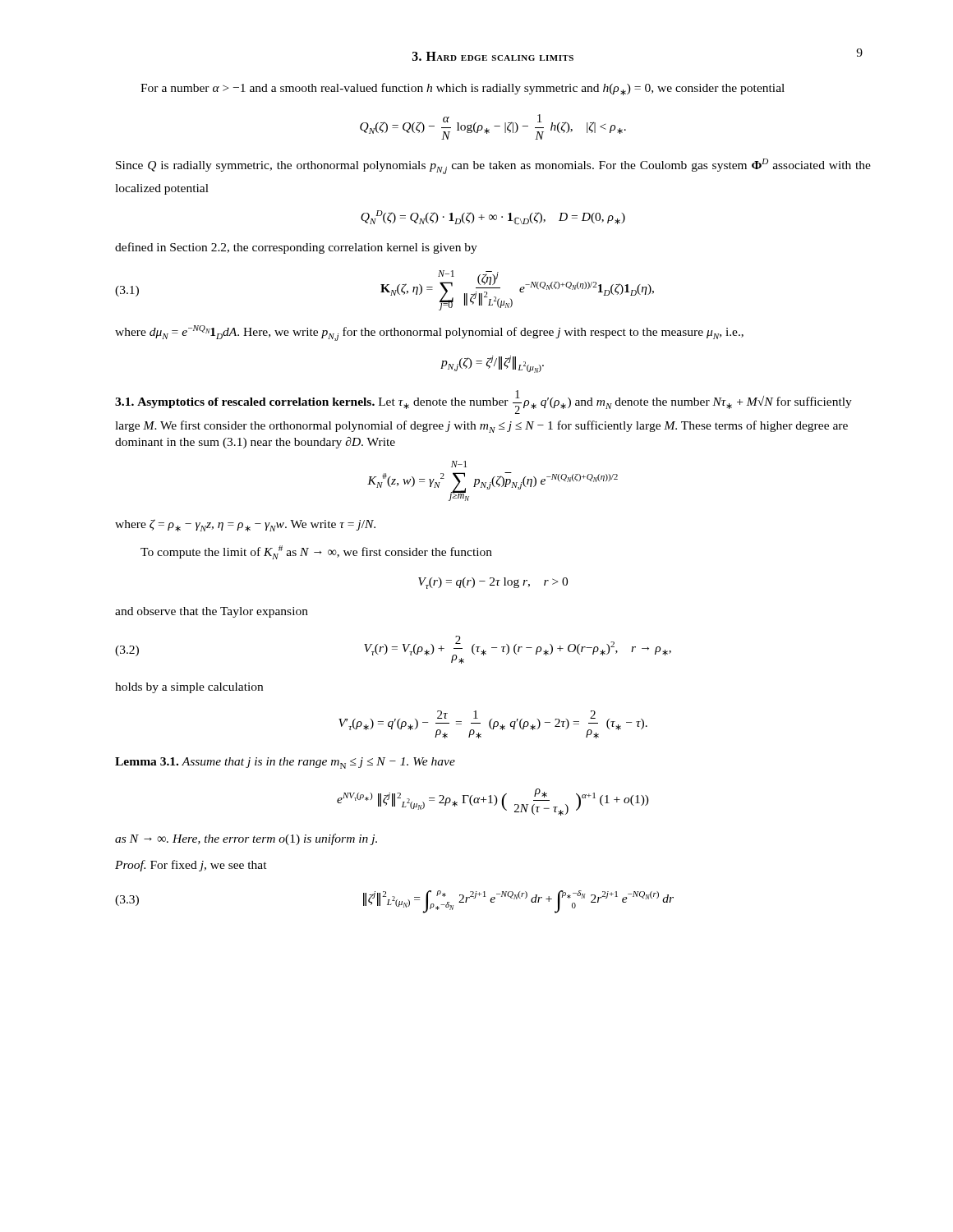Find the text block that says "Lemma 3.1. Assume that"
Viewport: 953px width, 1232px height.
[x=285, y=762]
